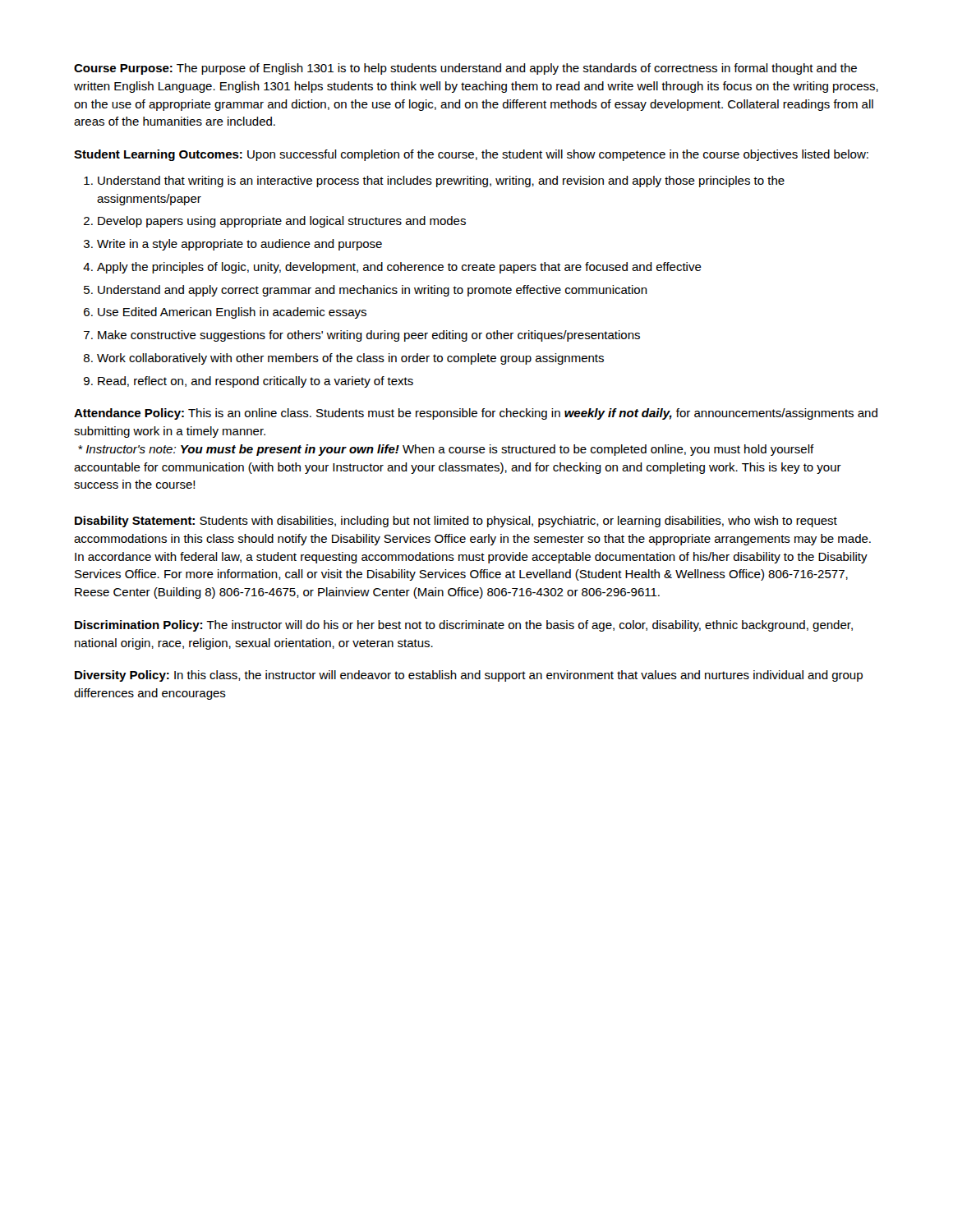Click on the text block that says "Diversity Policy: In this class, the"
953x1232 pixels.
click(476, 684)
